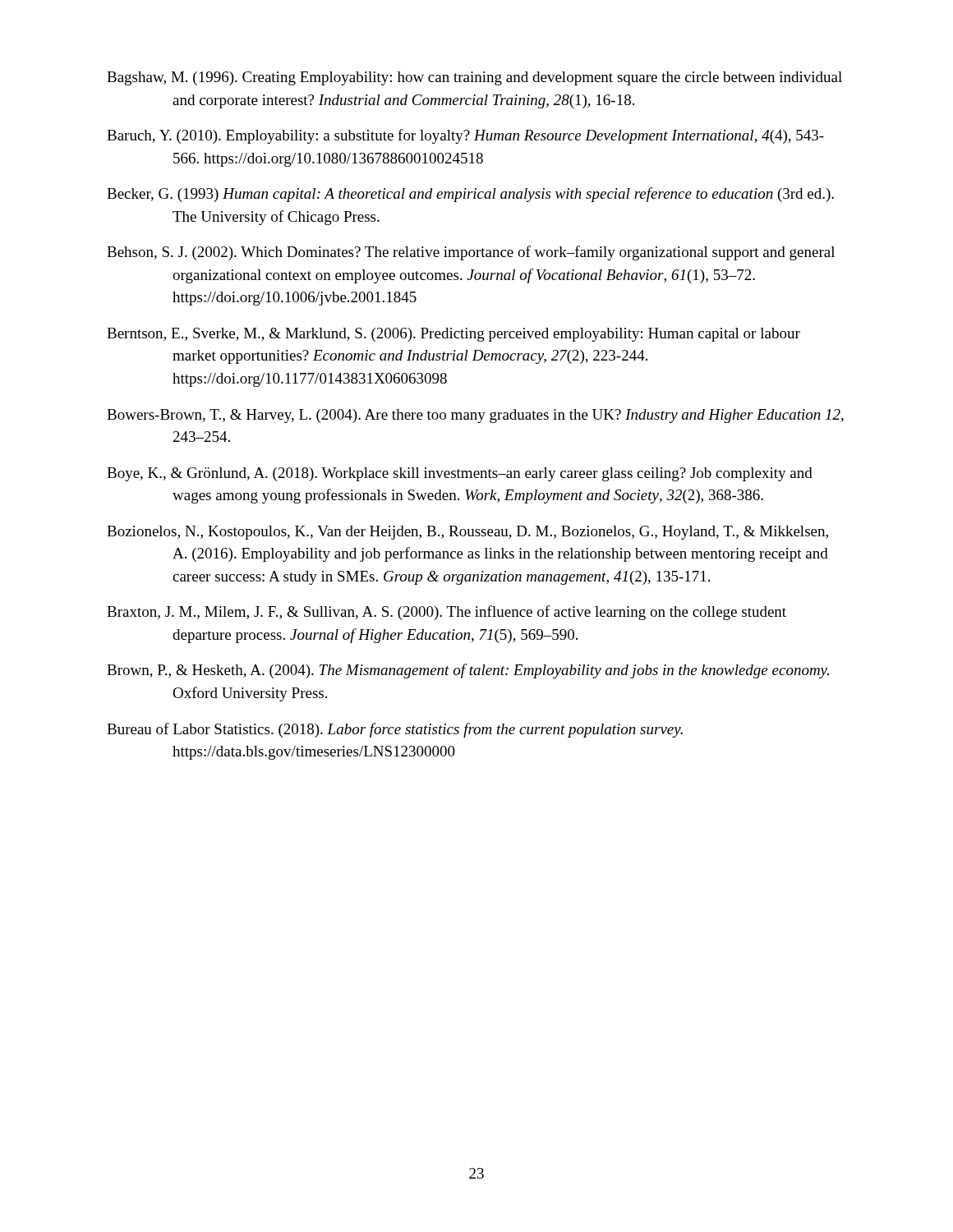Image resolution: width=953 pixels, height=1232 pixels.
Task: Select the list item that says "Bozionelos, N., Kostopoulos, K., Van"
Action: (x=468, y=553)
